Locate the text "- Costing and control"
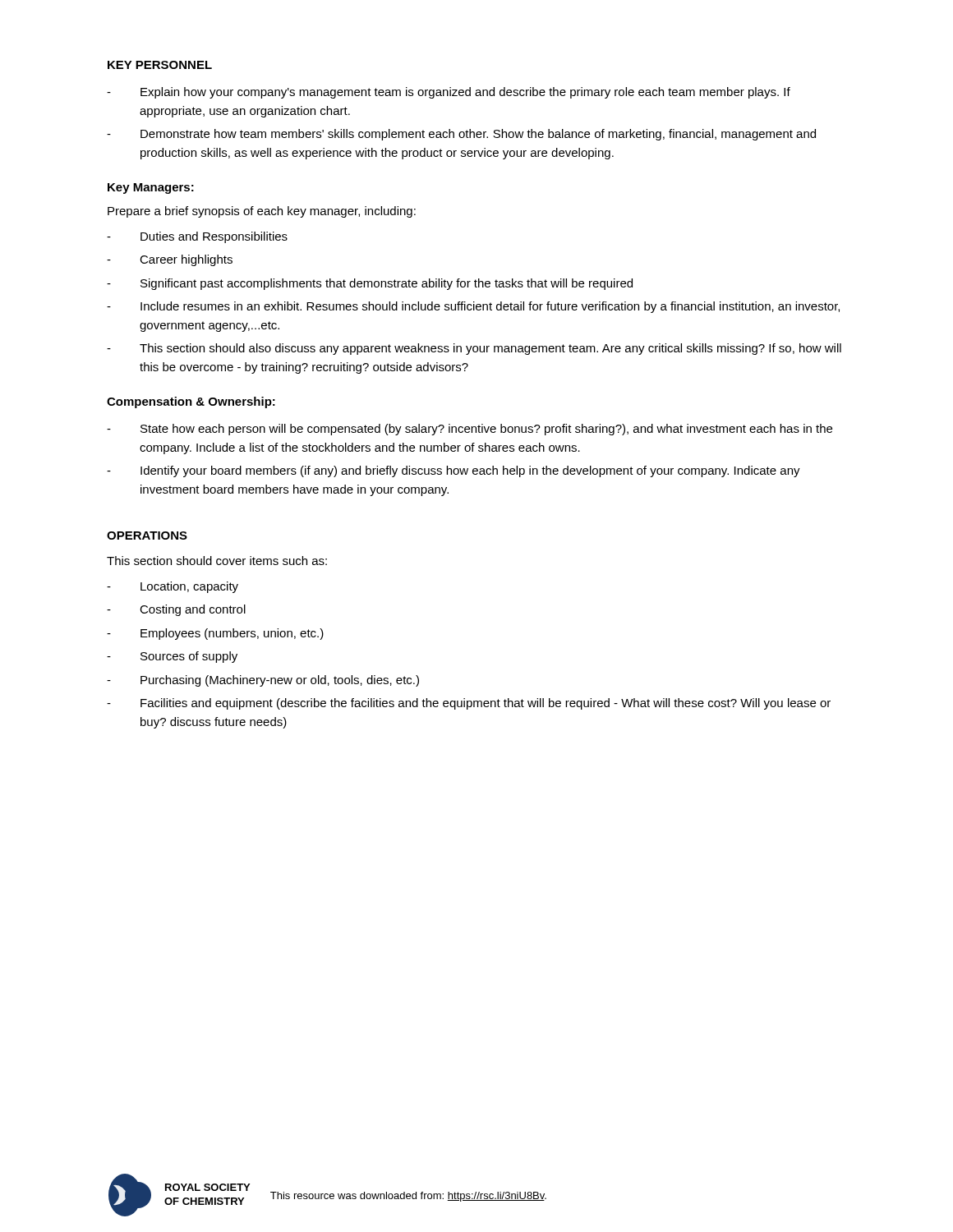Screen dimensions: 1232x953 [176, 610]
